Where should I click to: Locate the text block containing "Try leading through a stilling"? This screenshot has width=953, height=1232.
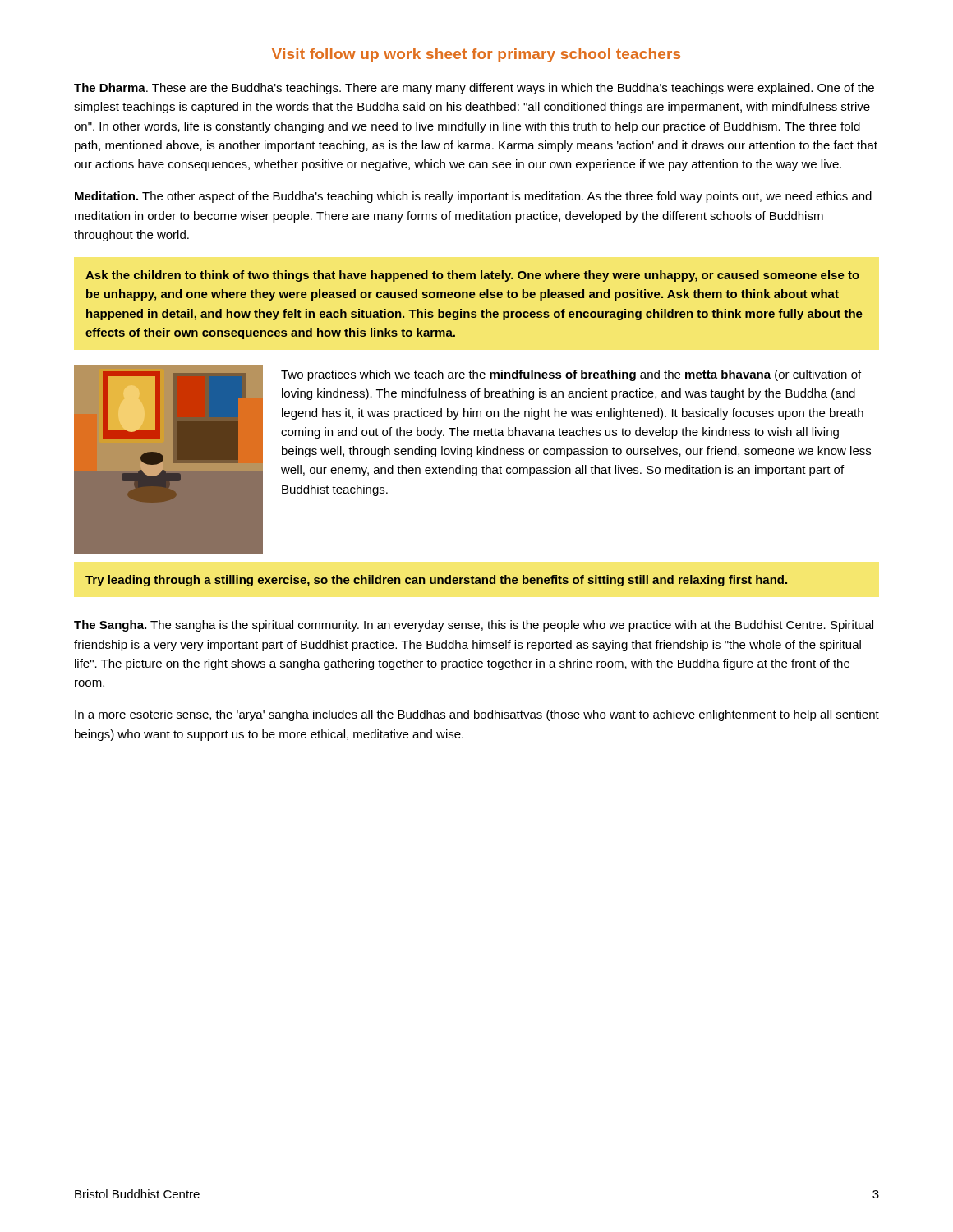[437, 579]
